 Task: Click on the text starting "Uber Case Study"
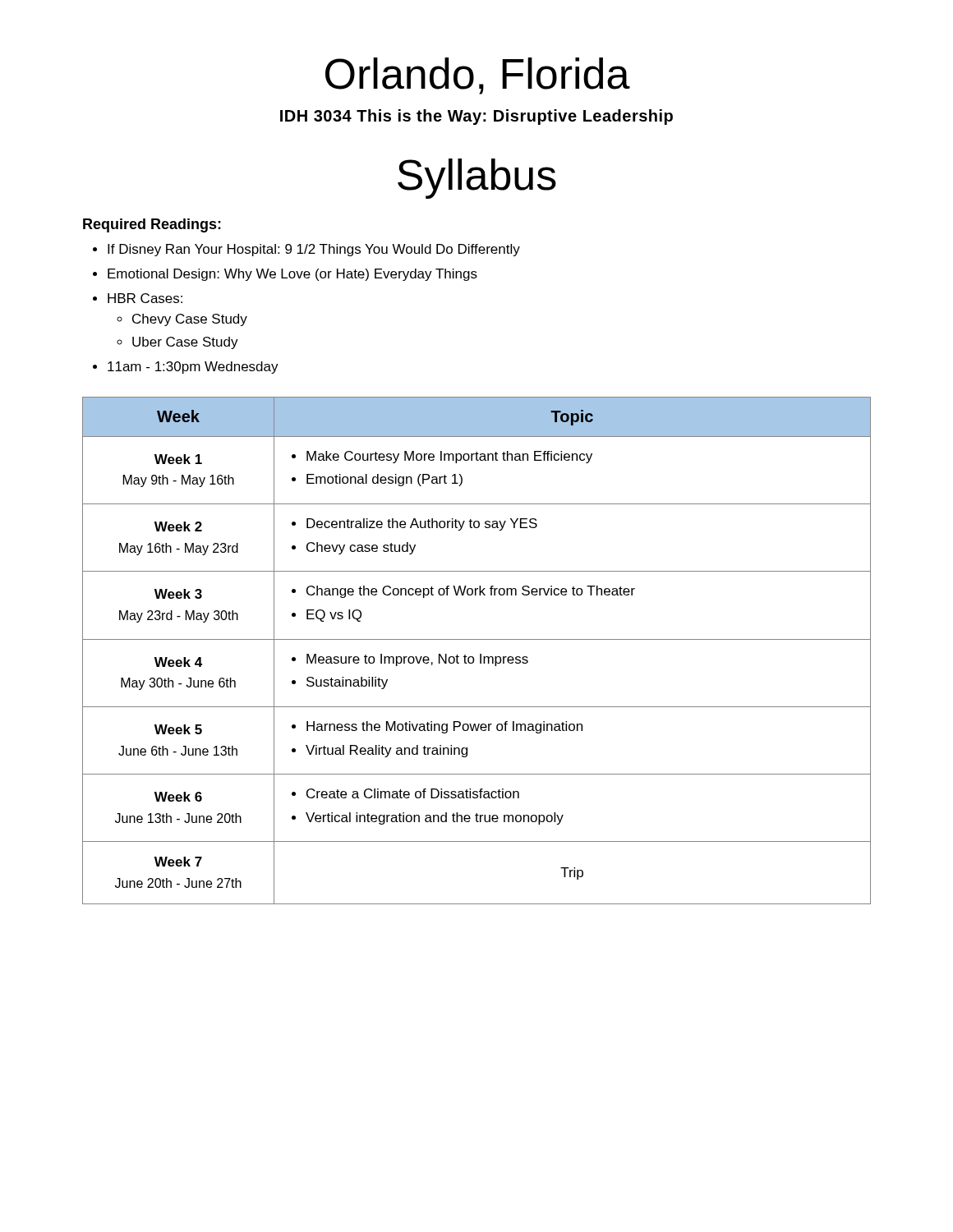pyautogui.click(x=185, y=342)
